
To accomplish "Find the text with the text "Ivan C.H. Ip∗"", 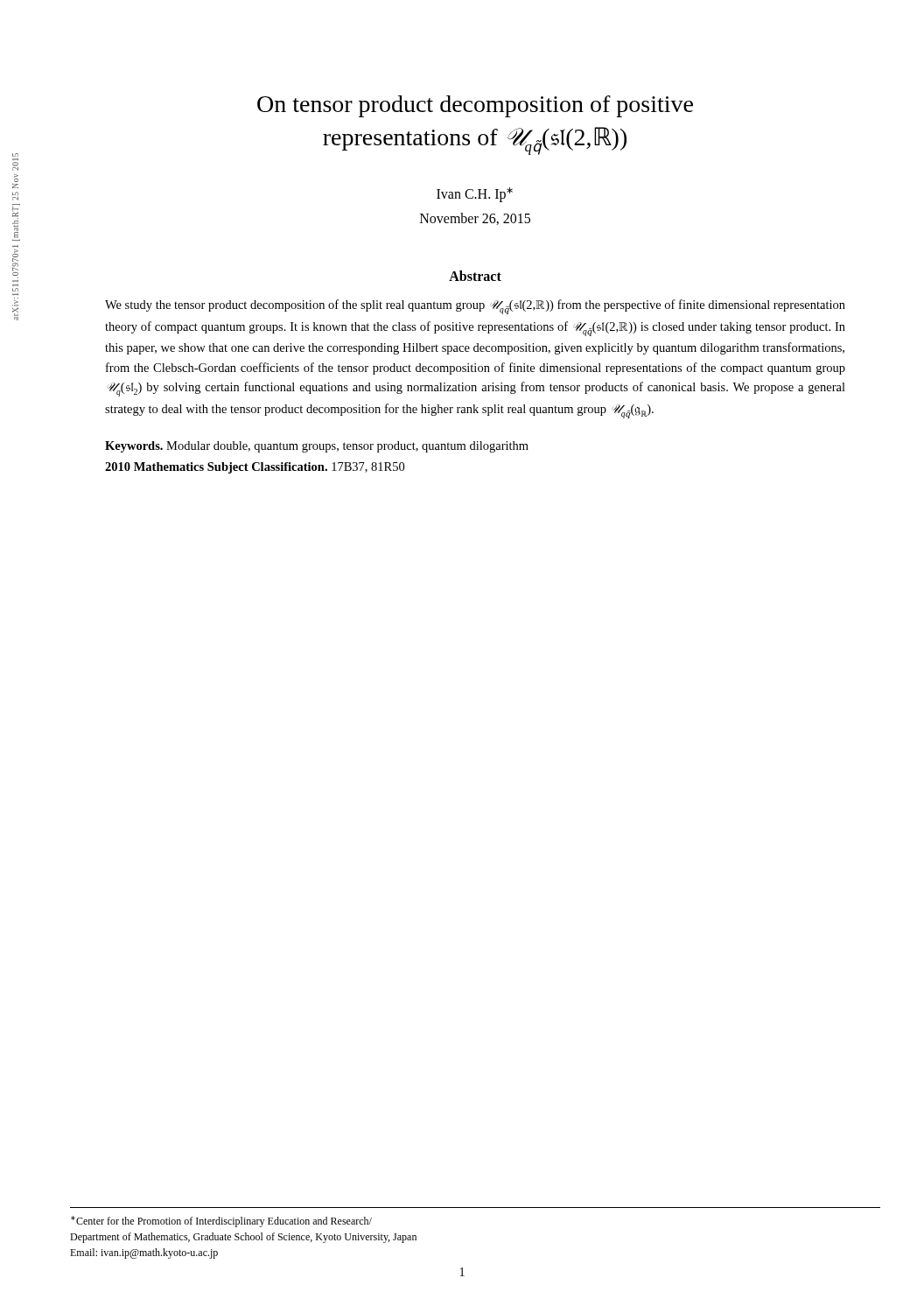I will coord(475,193).
